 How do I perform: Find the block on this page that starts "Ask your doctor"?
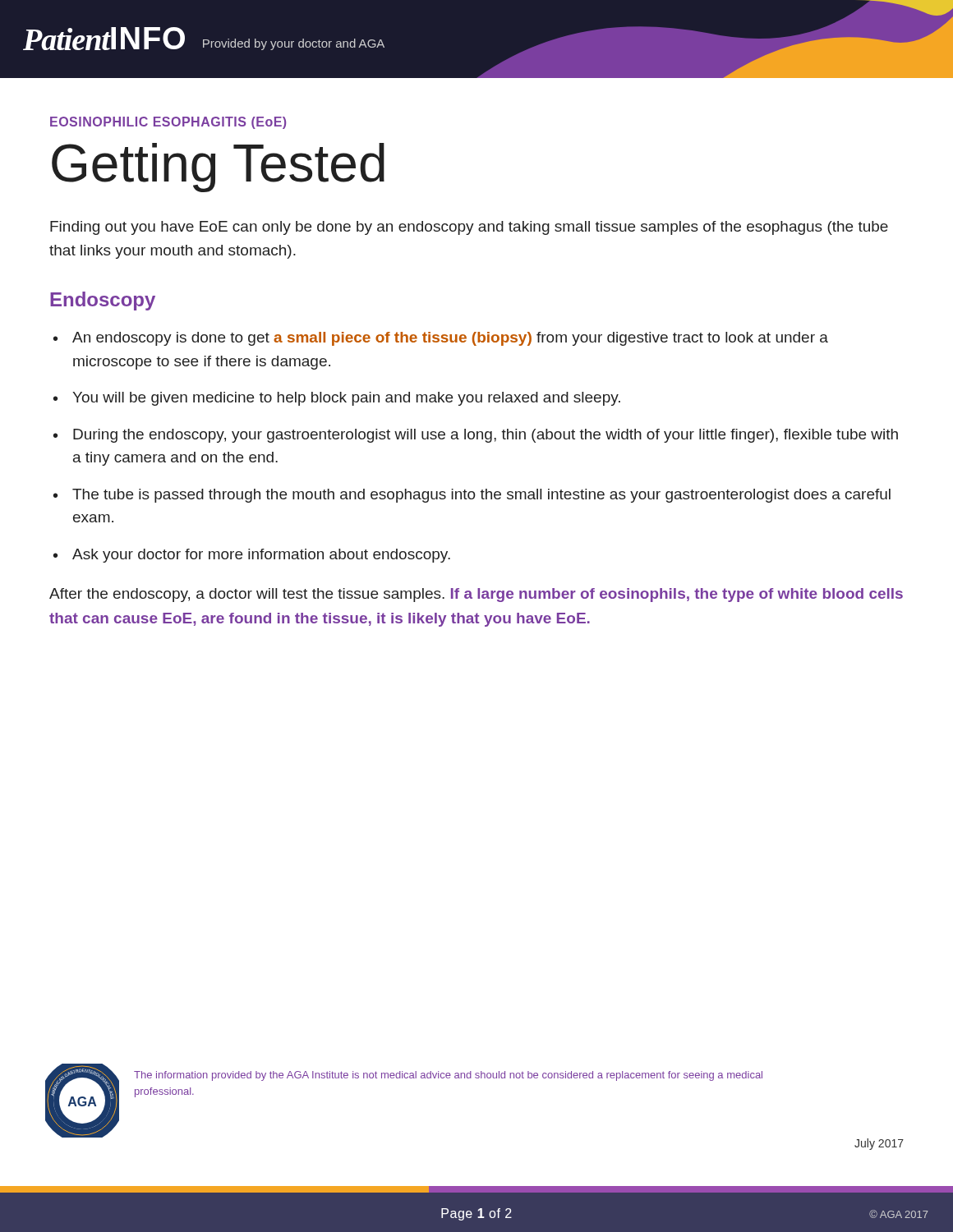coord(252,556)
